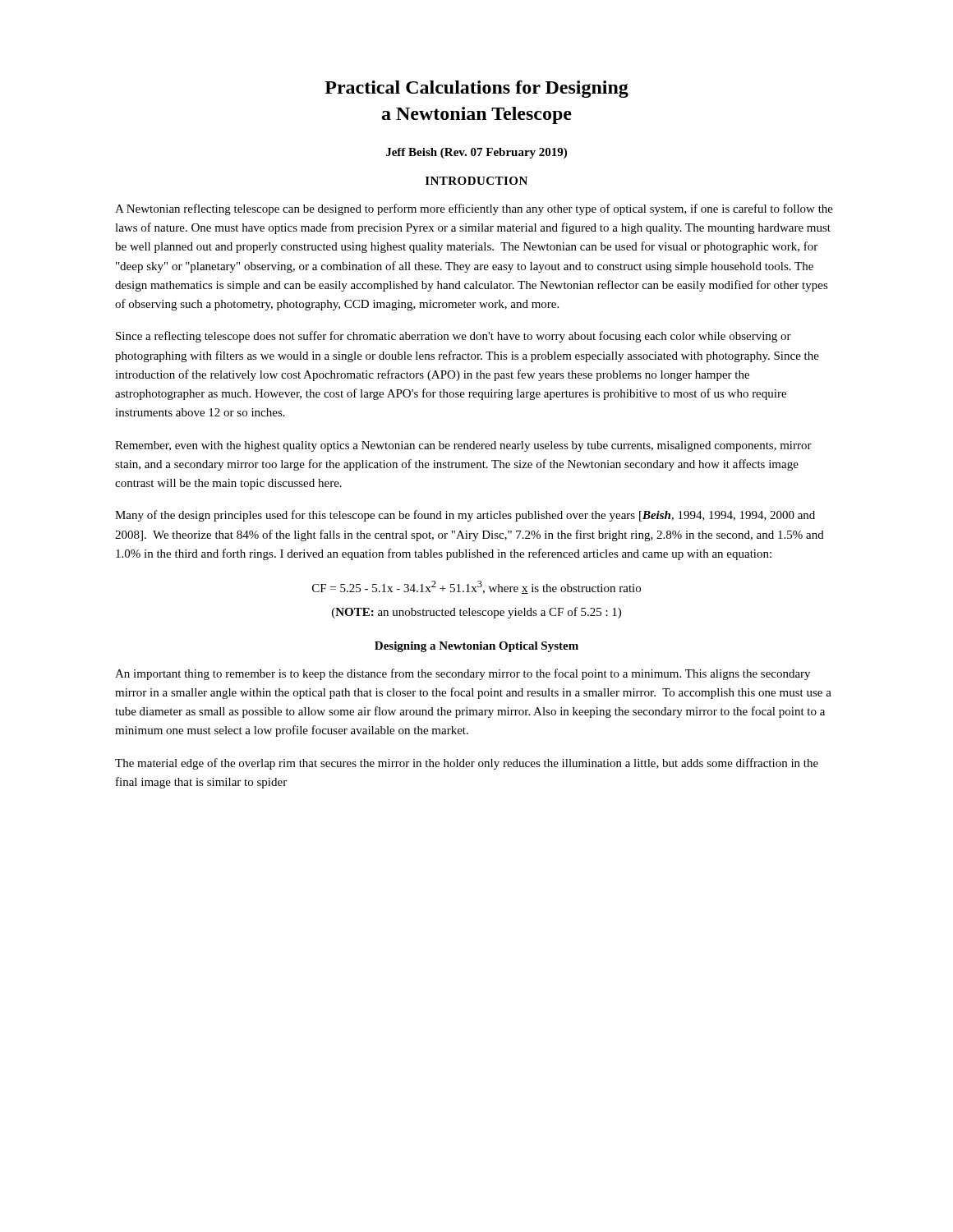Viewport: 953px width, 1232px height.
Task: Point to the passage starting "An important thing to remember"
Action: 473,702
